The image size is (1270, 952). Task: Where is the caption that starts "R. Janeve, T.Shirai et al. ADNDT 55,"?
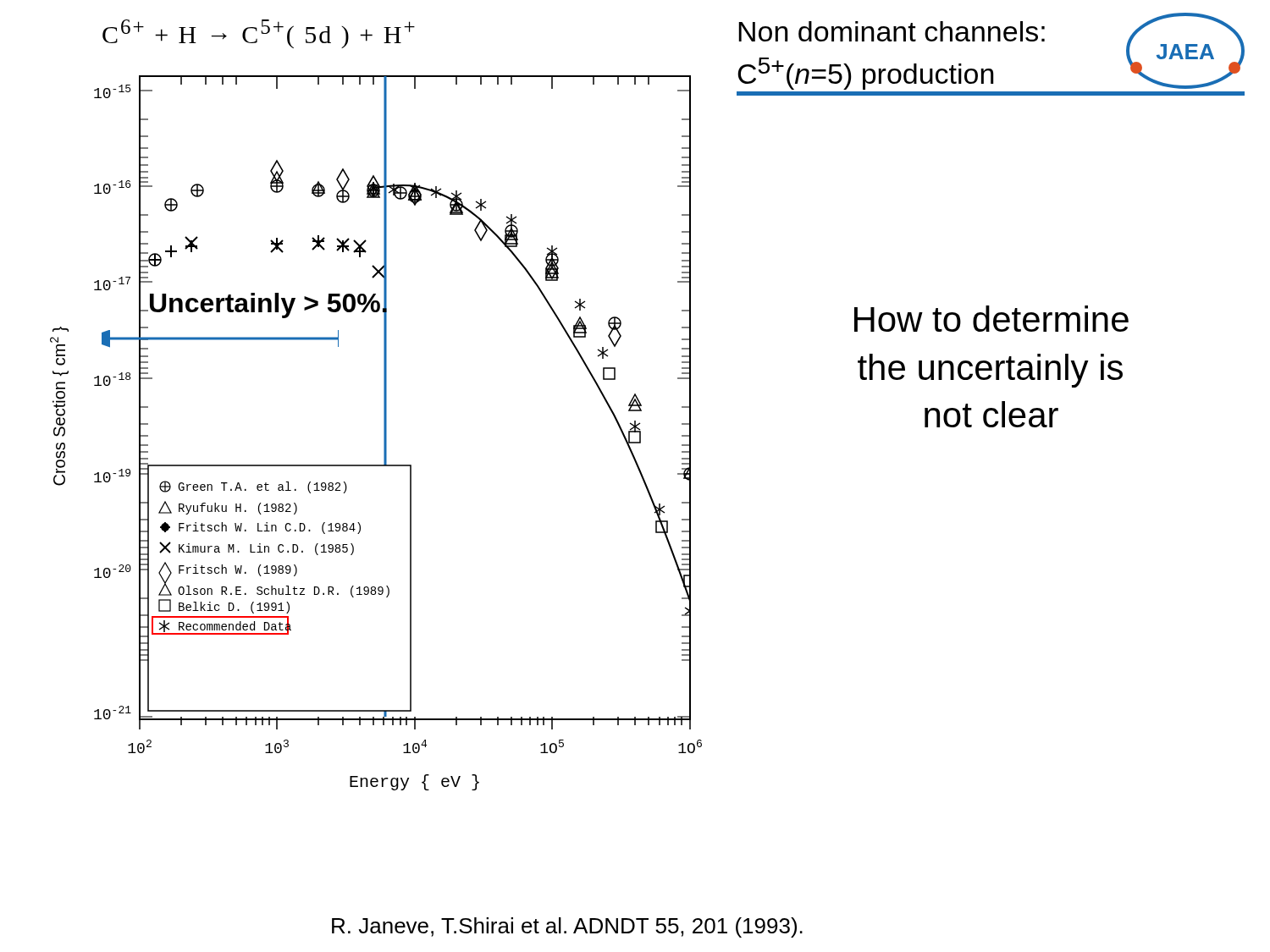[x=567, y=926]
